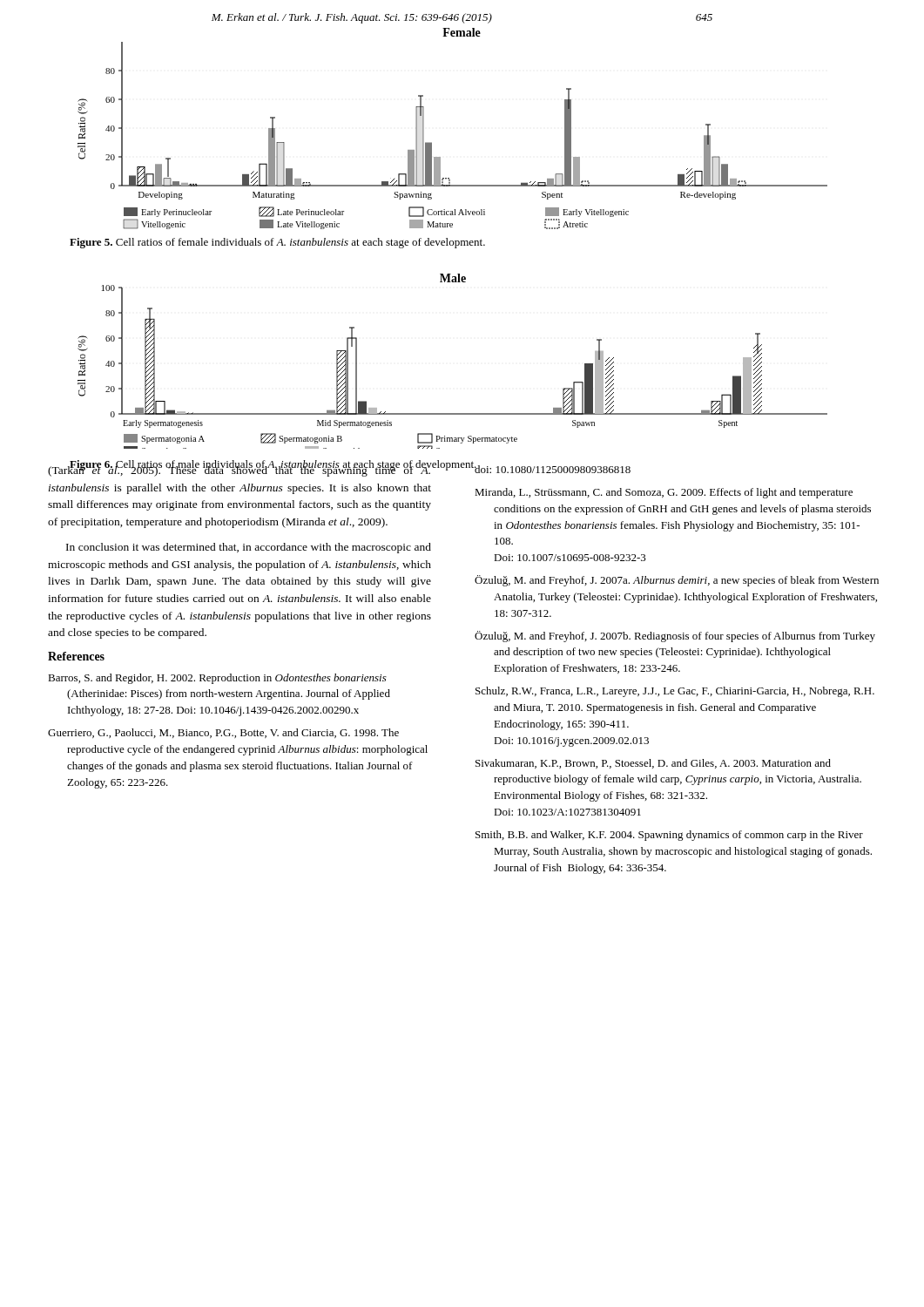Select the text block starting "In conclusion it was determined that, in accordance"
The image size is (924, 1307).
(x=239, y=590)
